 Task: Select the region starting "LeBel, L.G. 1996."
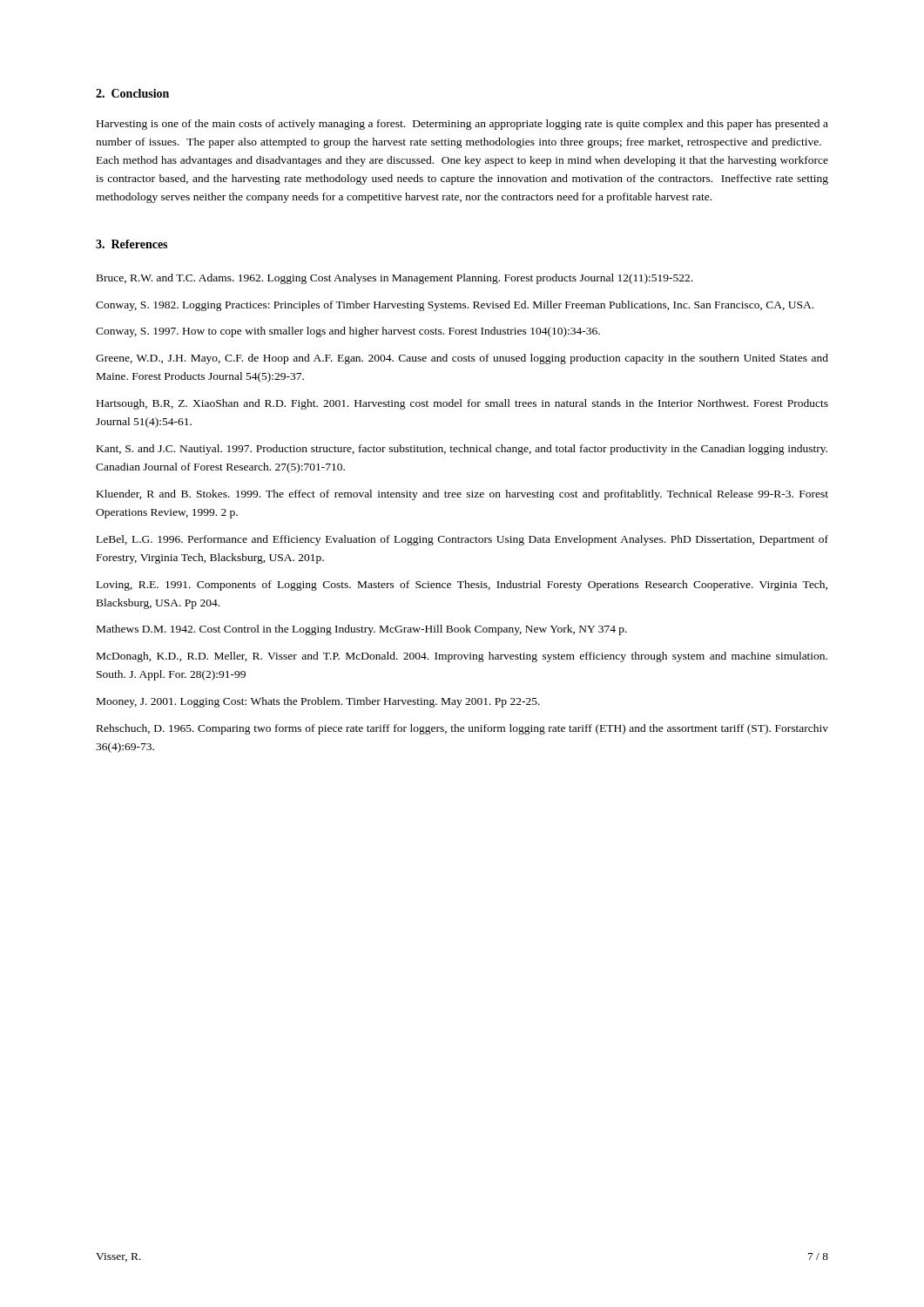click(462, 548)
